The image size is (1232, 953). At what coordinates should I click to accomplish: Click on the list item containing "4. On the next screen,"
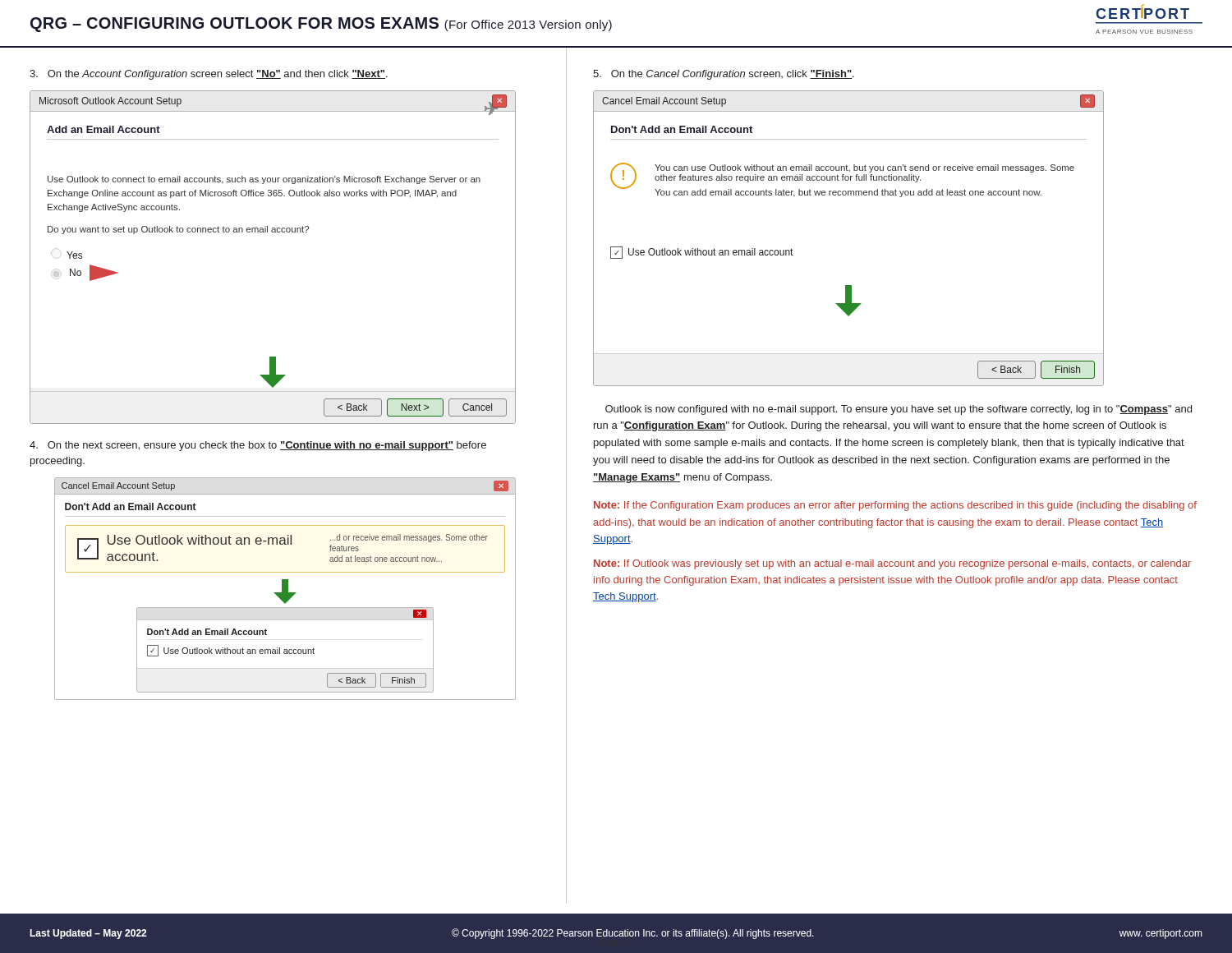pos(258,452)
